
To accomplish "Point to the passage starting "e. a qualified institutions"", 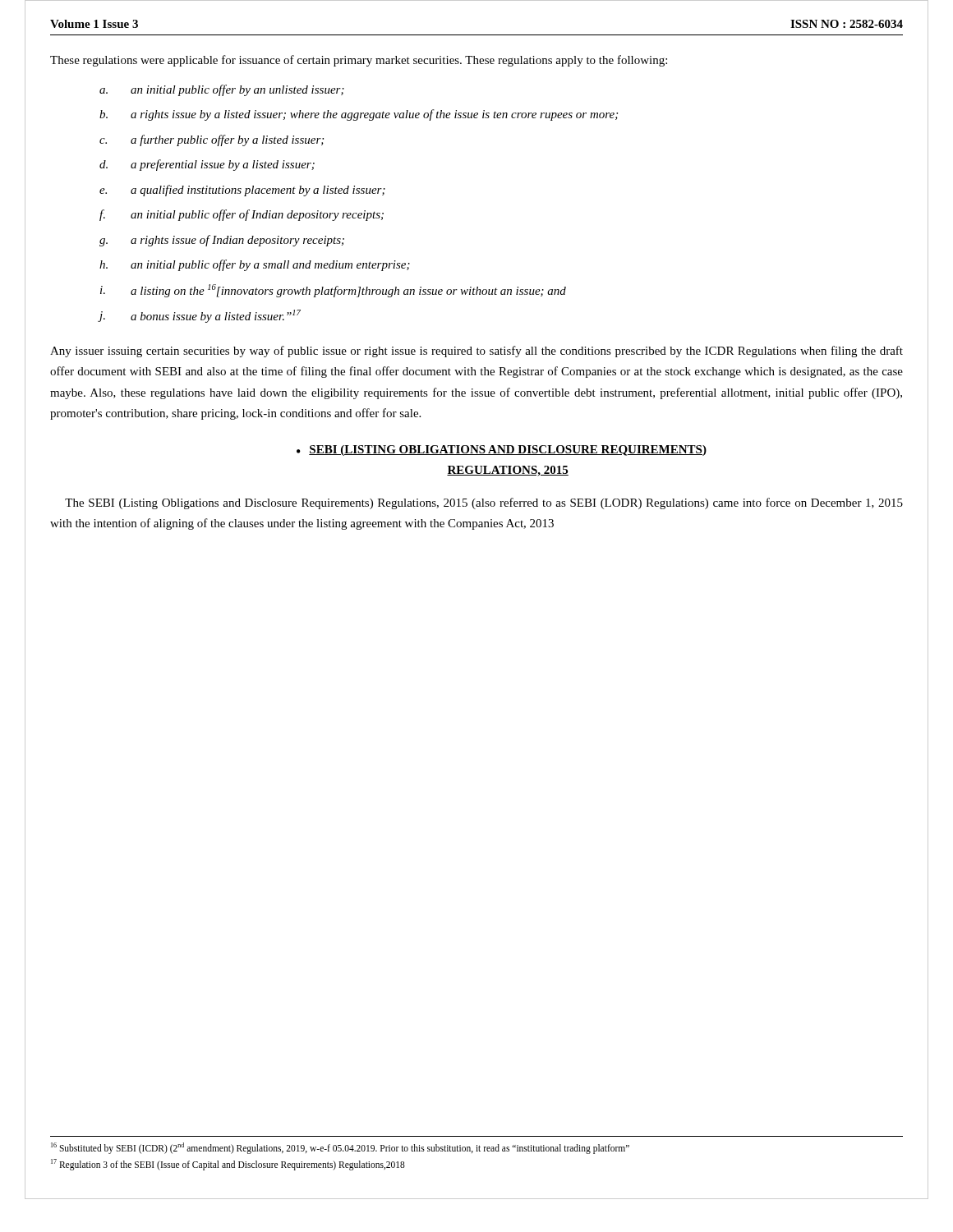I will pyautogui.click(x=242, y=191).
